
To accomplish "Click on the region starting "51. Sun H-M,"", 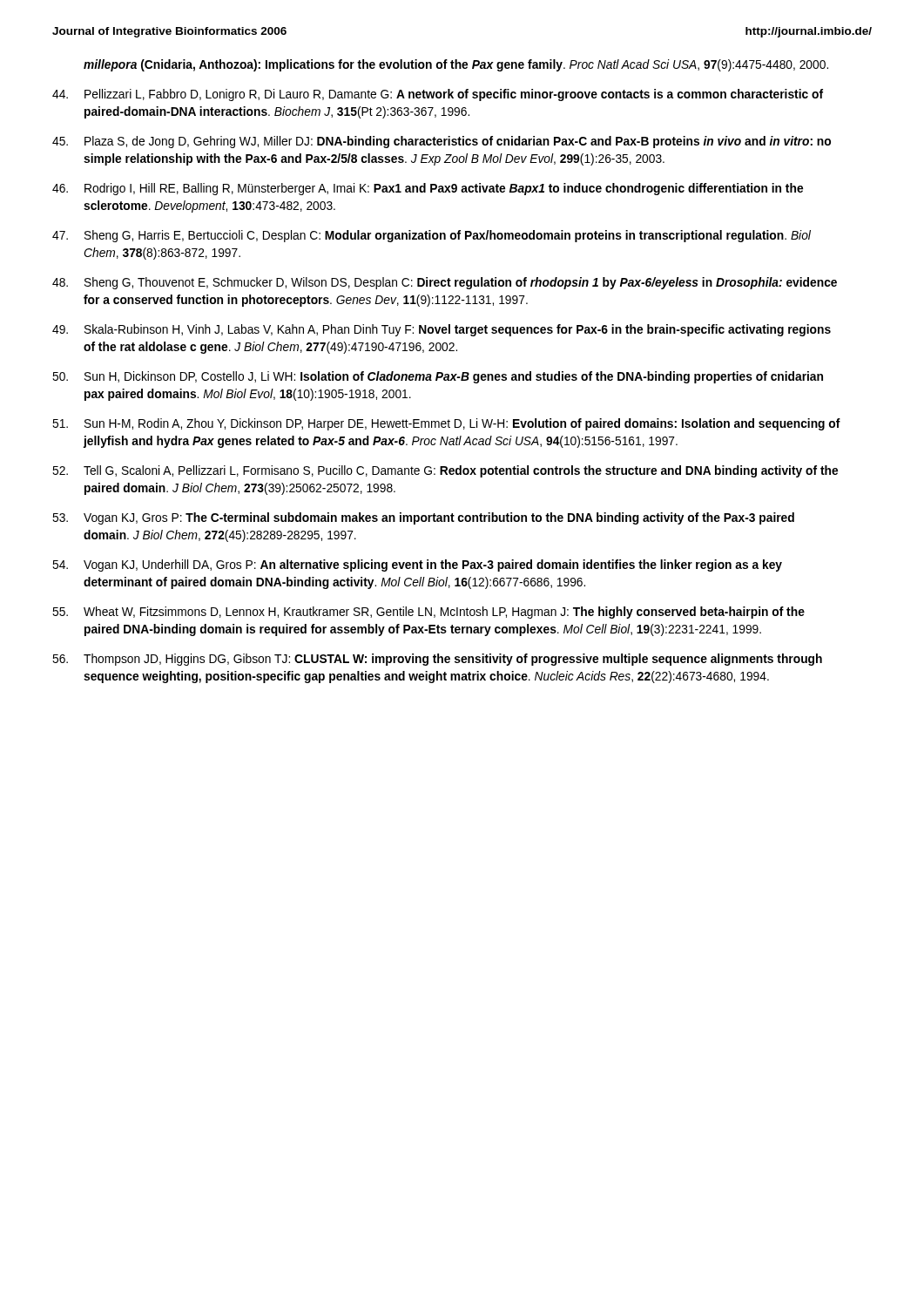I will [x=447, y=433].
